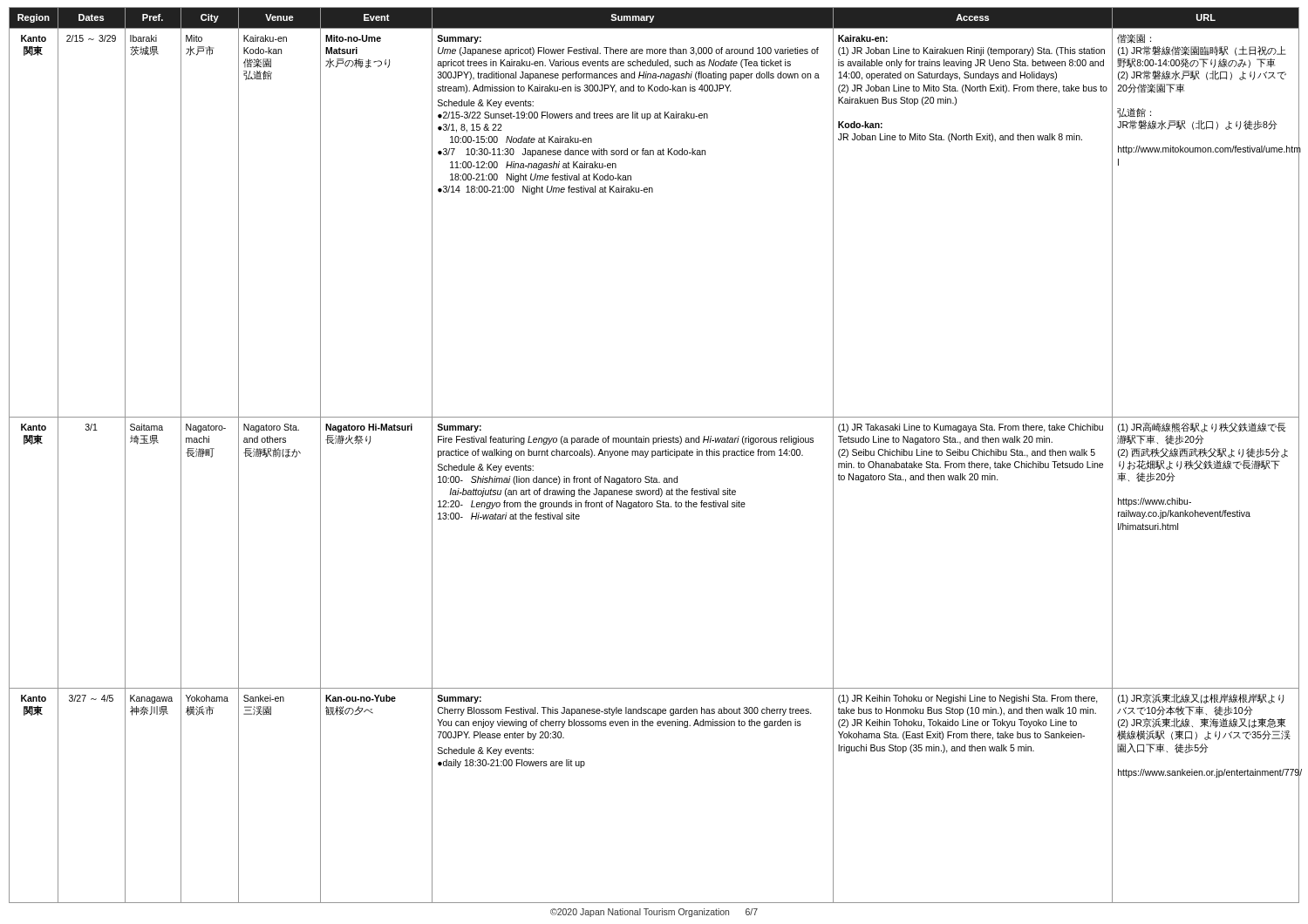The width and height of the screenshot is (1308, 924).
Task: Locate a table
Action: [654, 455]
